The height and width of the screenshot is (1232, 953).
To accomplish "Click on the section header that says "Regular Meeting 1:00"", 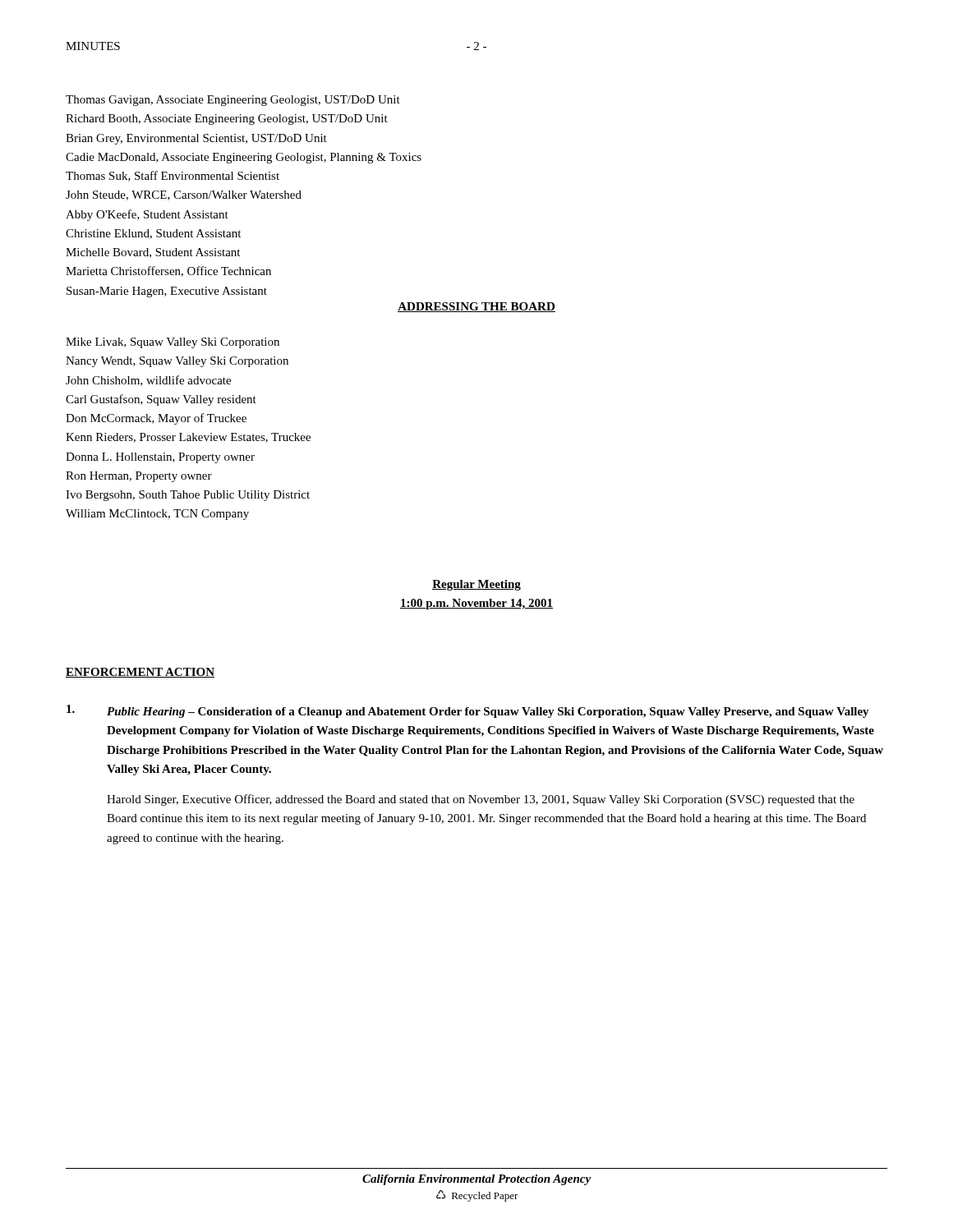I will 476,594.
